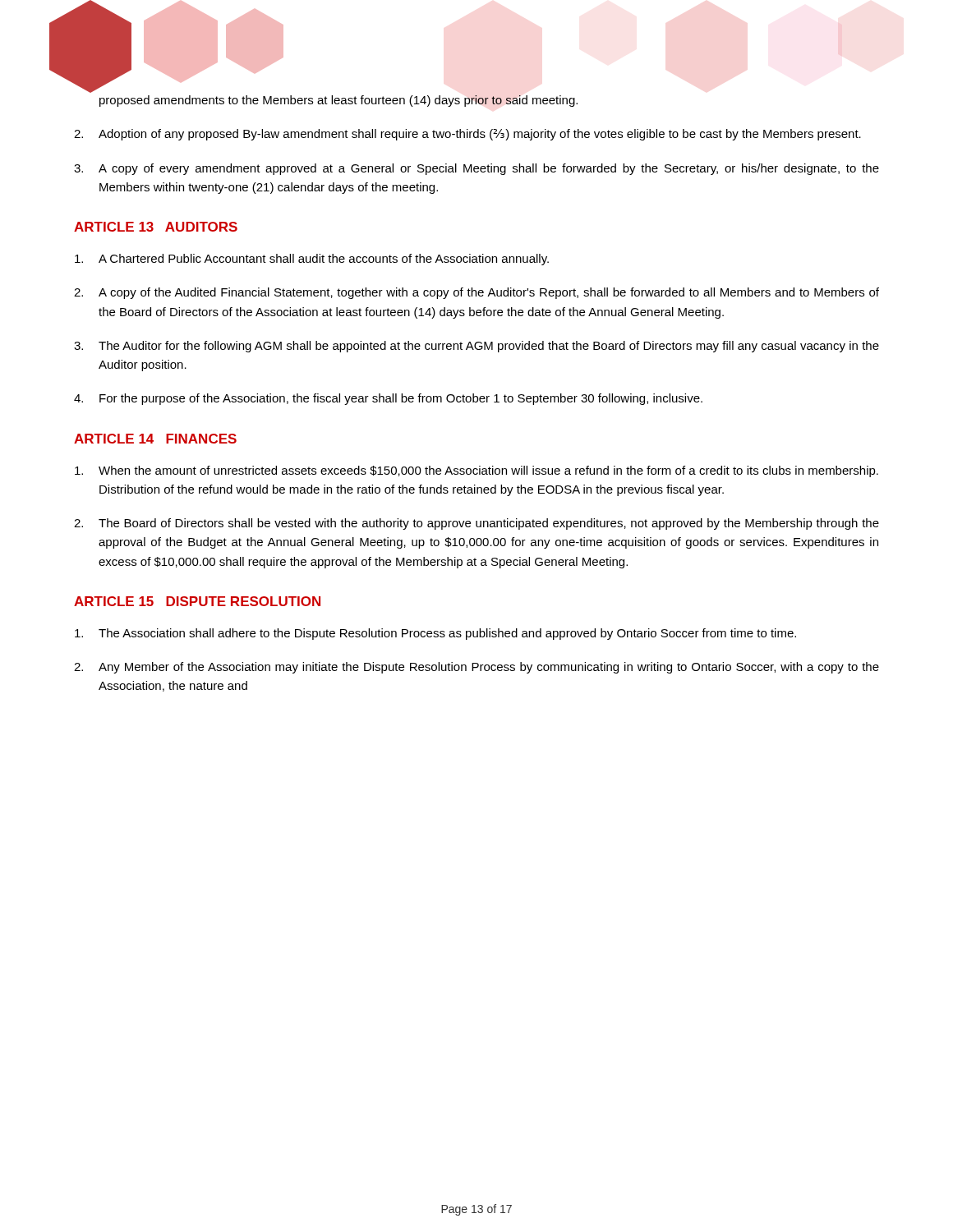
Task: Find the list item with the text "The Association shall adhere to the"
Action: click(x=476, y=633)
